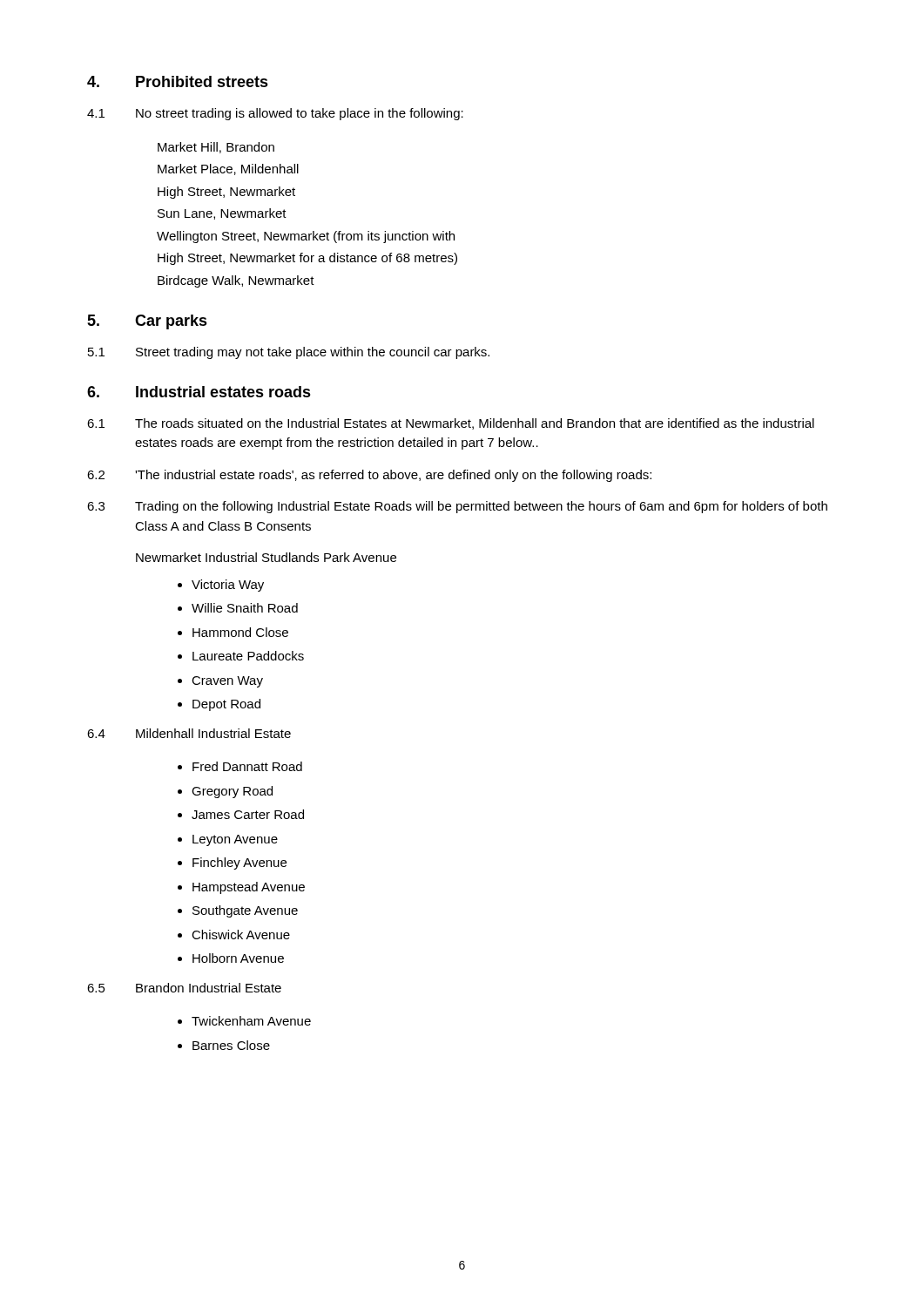Find "Craven Way" on this page
Image resolution: width=924 pixels, height=1307 pixels.
pos(227,680)
